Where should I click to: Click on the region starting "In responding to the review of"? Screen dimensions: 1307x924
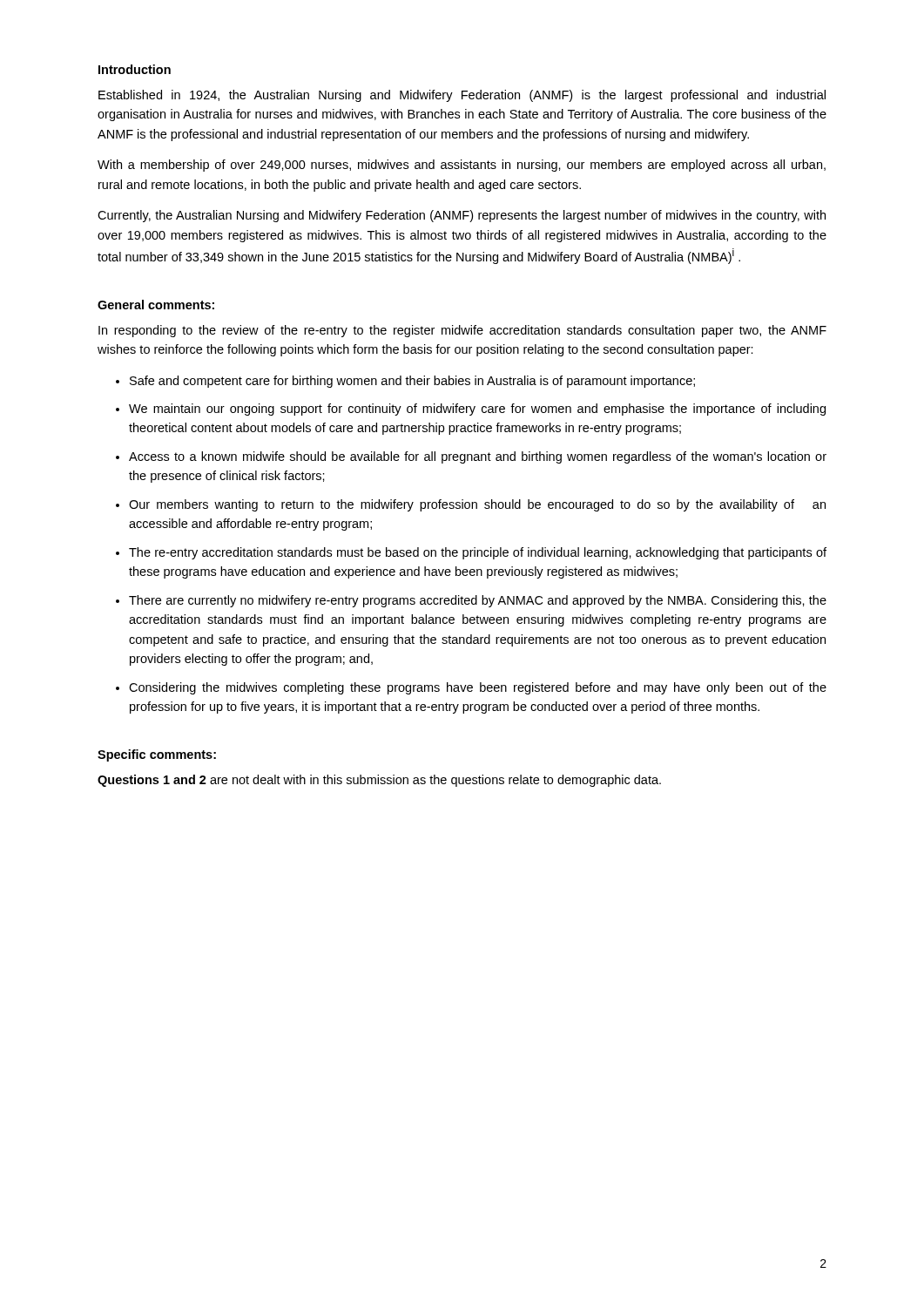pos(462,340)
